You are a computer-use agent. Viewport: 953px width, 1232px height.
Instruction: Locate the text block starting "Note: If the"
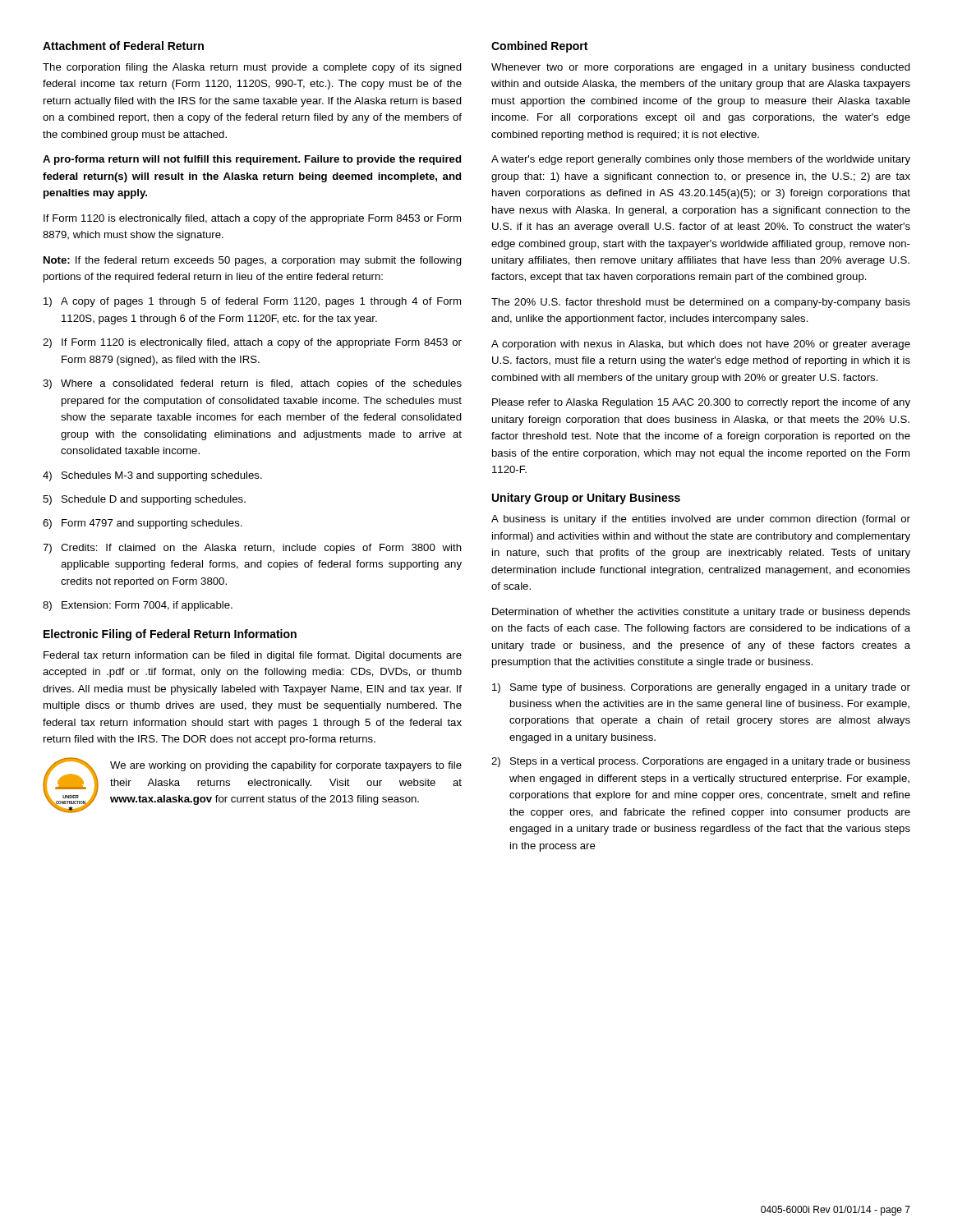coord(252,268)
